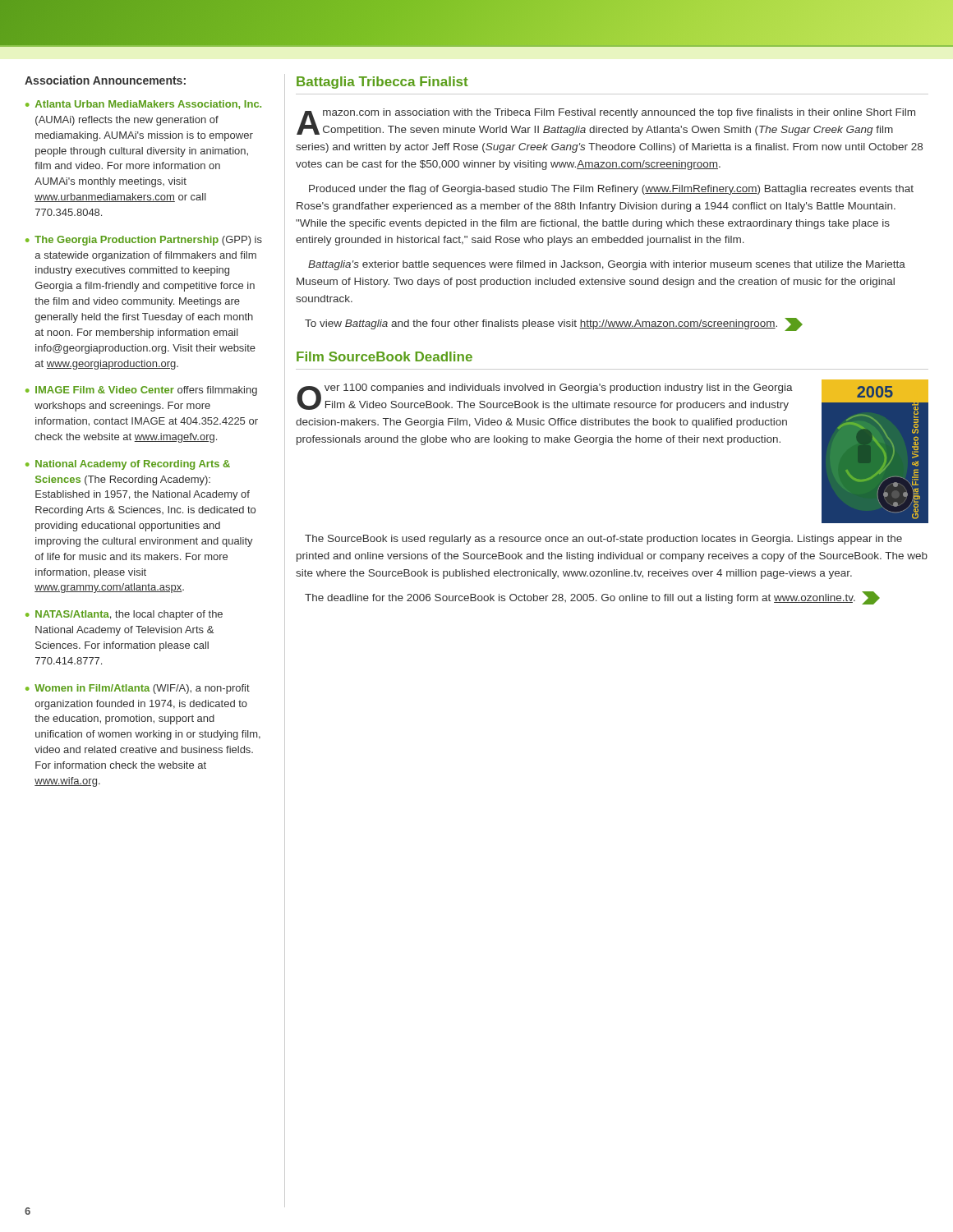Click on the section header containing "Film SourceBook Deadline"
The image size is (953, 1232).
(x=384, y=357)
